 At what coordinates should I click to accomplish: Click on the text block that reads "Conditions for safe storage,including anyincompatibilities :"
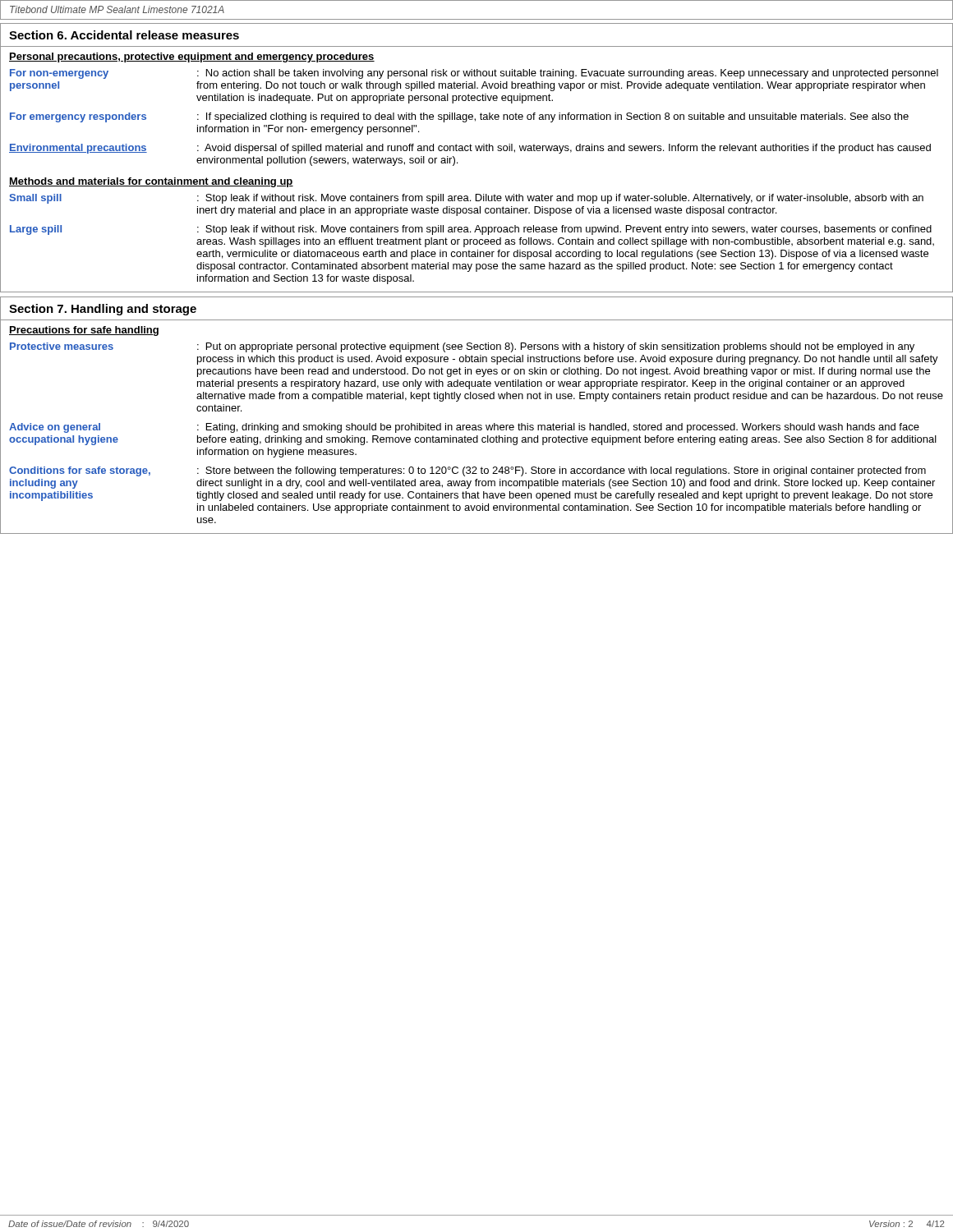pos(476,495)
